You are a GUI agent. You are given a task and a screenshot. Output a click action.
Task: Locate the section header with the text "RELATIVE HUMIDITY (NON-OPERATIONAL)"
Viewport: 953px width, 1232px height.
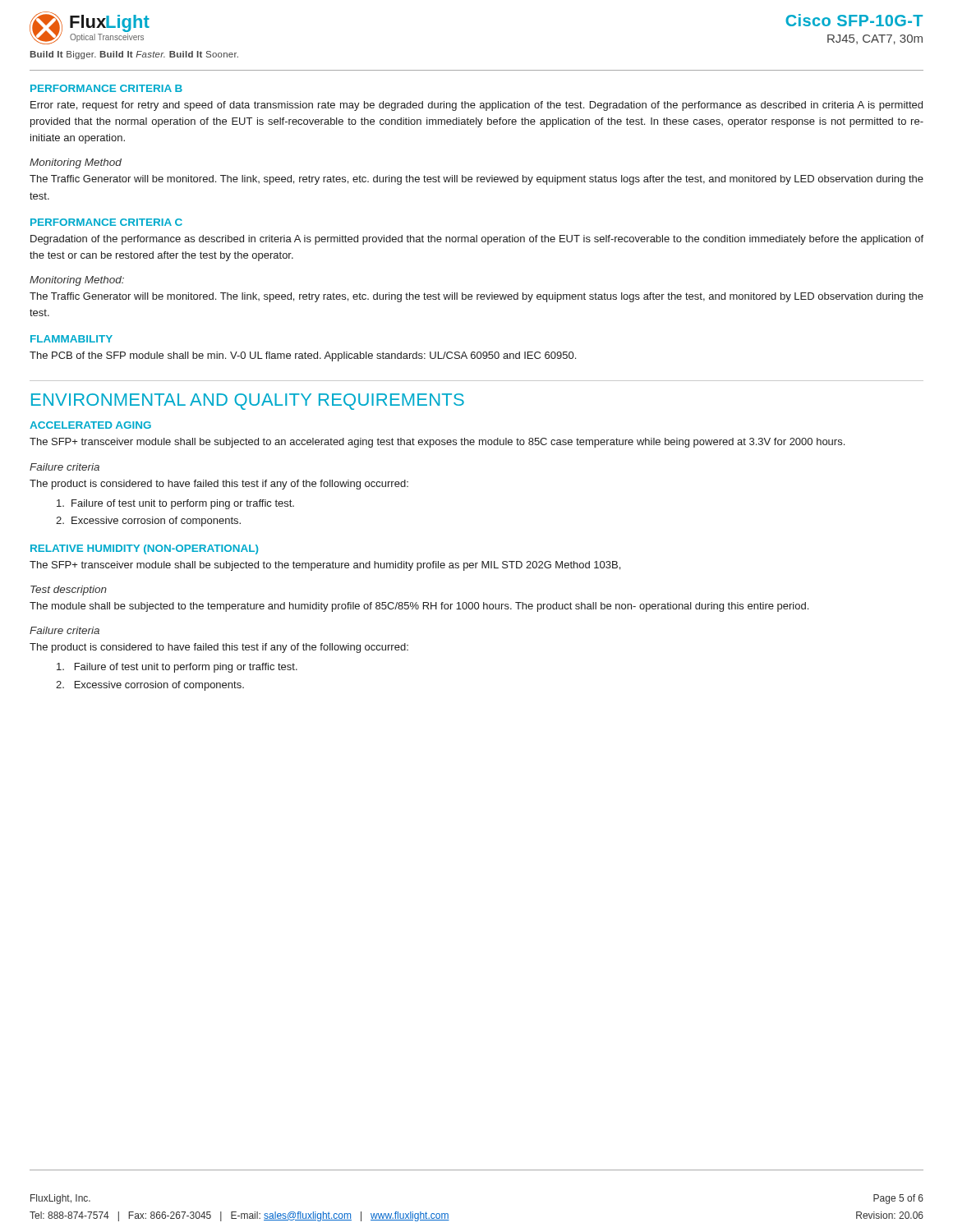point(144,548)
